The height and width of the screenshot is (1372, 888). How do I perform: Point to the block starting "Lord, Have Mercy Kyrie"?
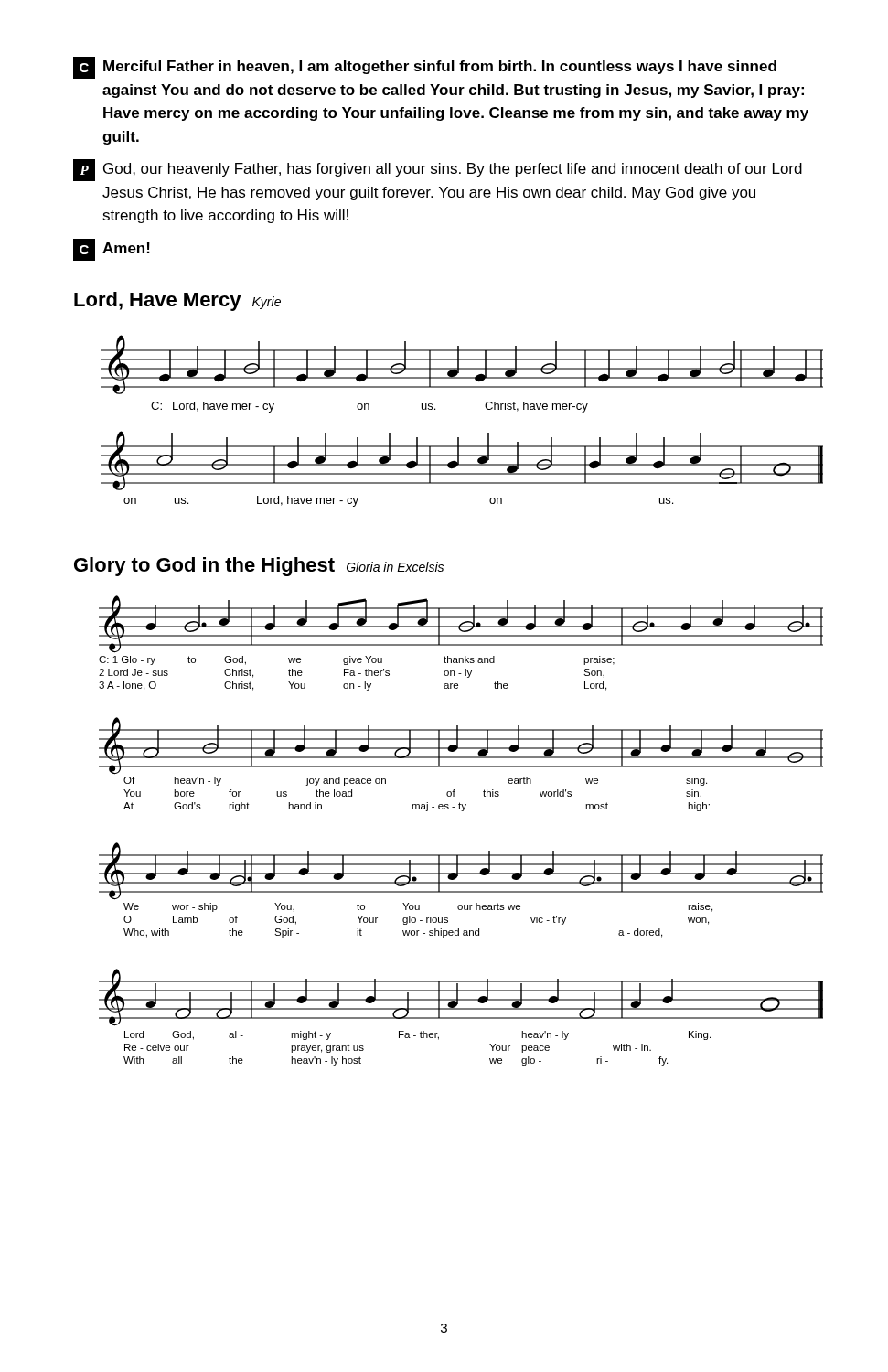(177, 299)
